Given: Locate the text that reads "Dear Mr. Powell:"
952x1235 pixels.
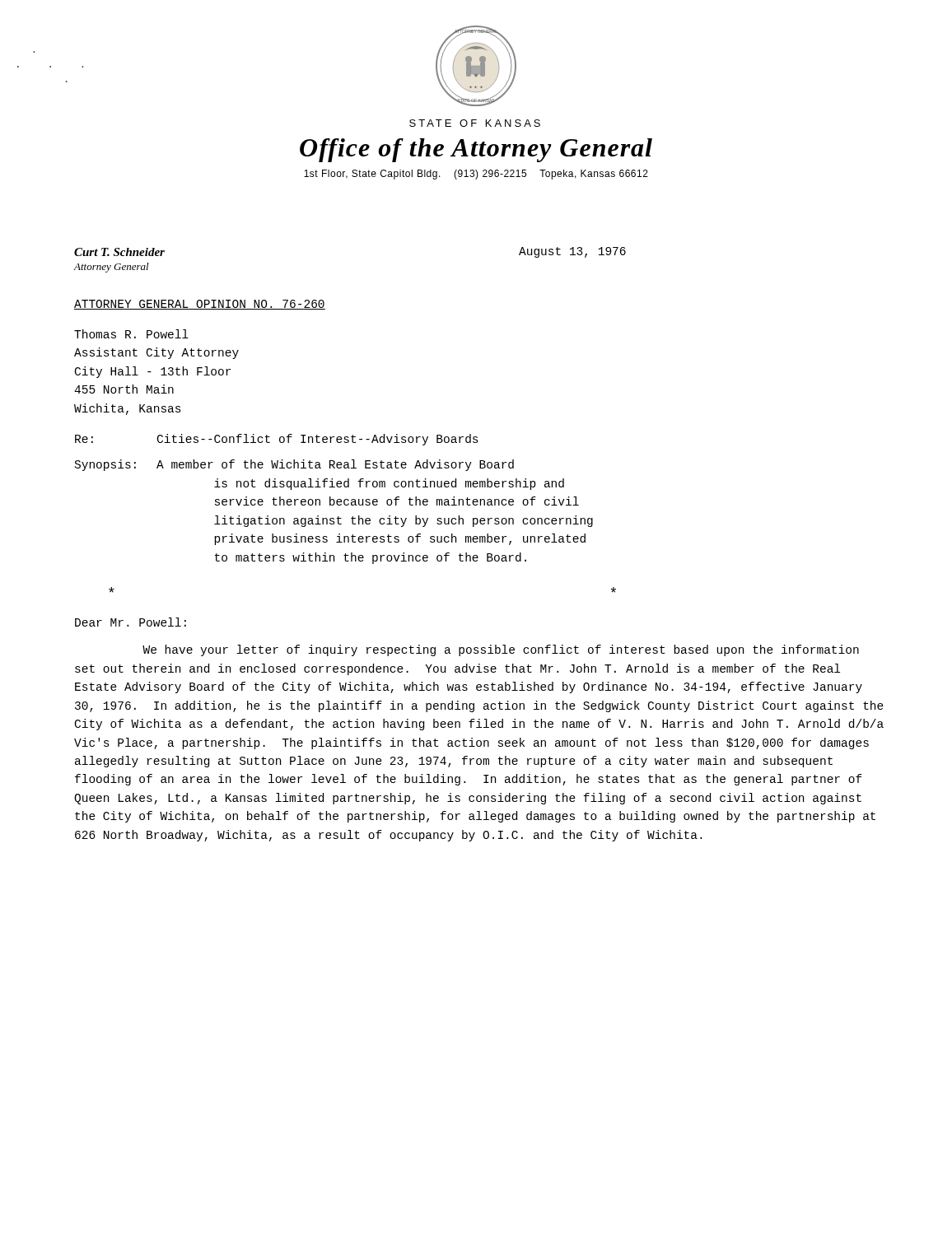Looking at the screenshot, I should [131, 623].
